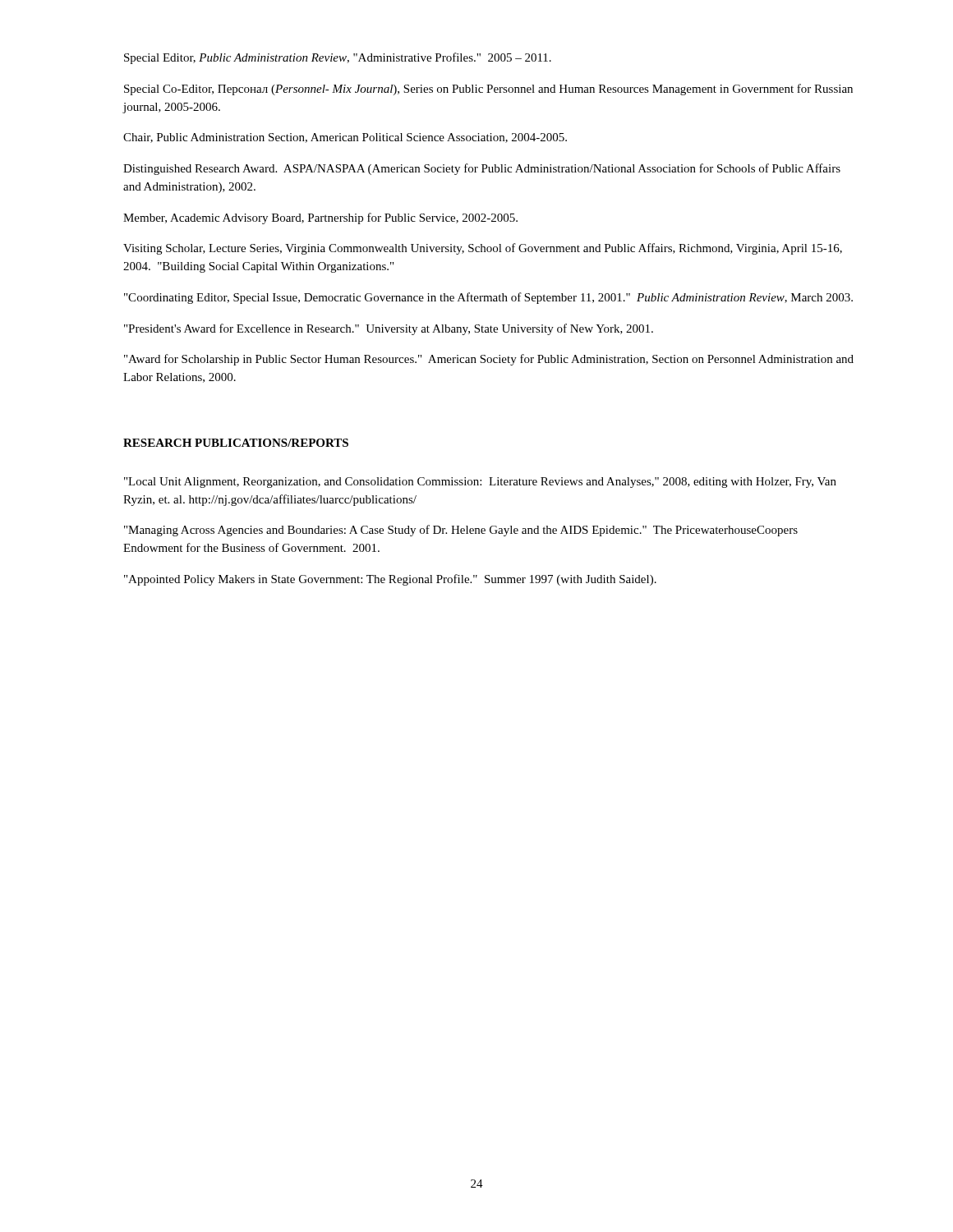Click the passage that begins "Special Co-Editor, Персонал (Personnel- Mix Journal), Series on"
The width and height of the screenshot is (953, 1232).
pyautogui.click(x=488, y=97)
